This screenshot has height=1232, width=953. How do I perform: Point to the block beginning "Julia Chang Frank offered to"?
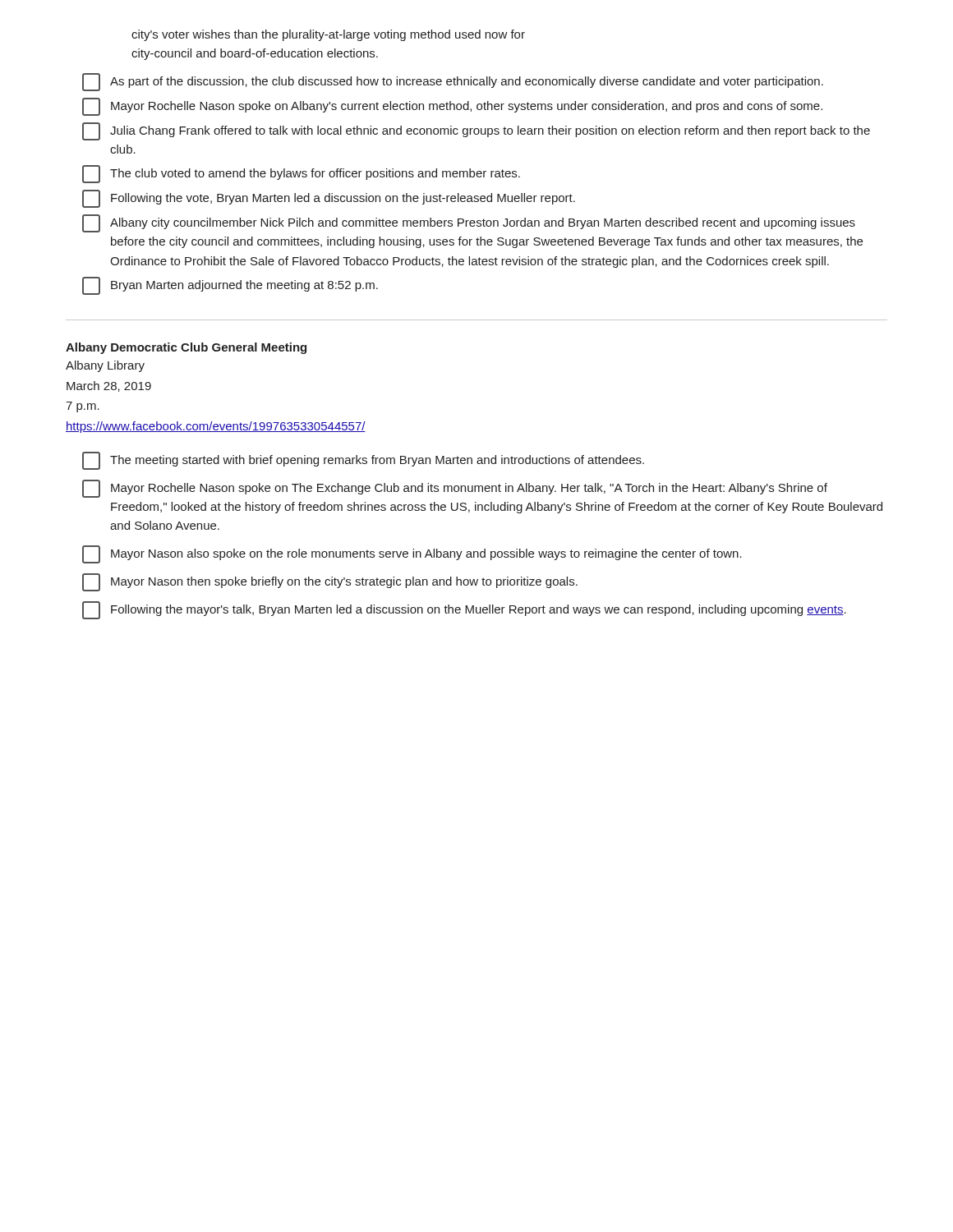point(485,139)
